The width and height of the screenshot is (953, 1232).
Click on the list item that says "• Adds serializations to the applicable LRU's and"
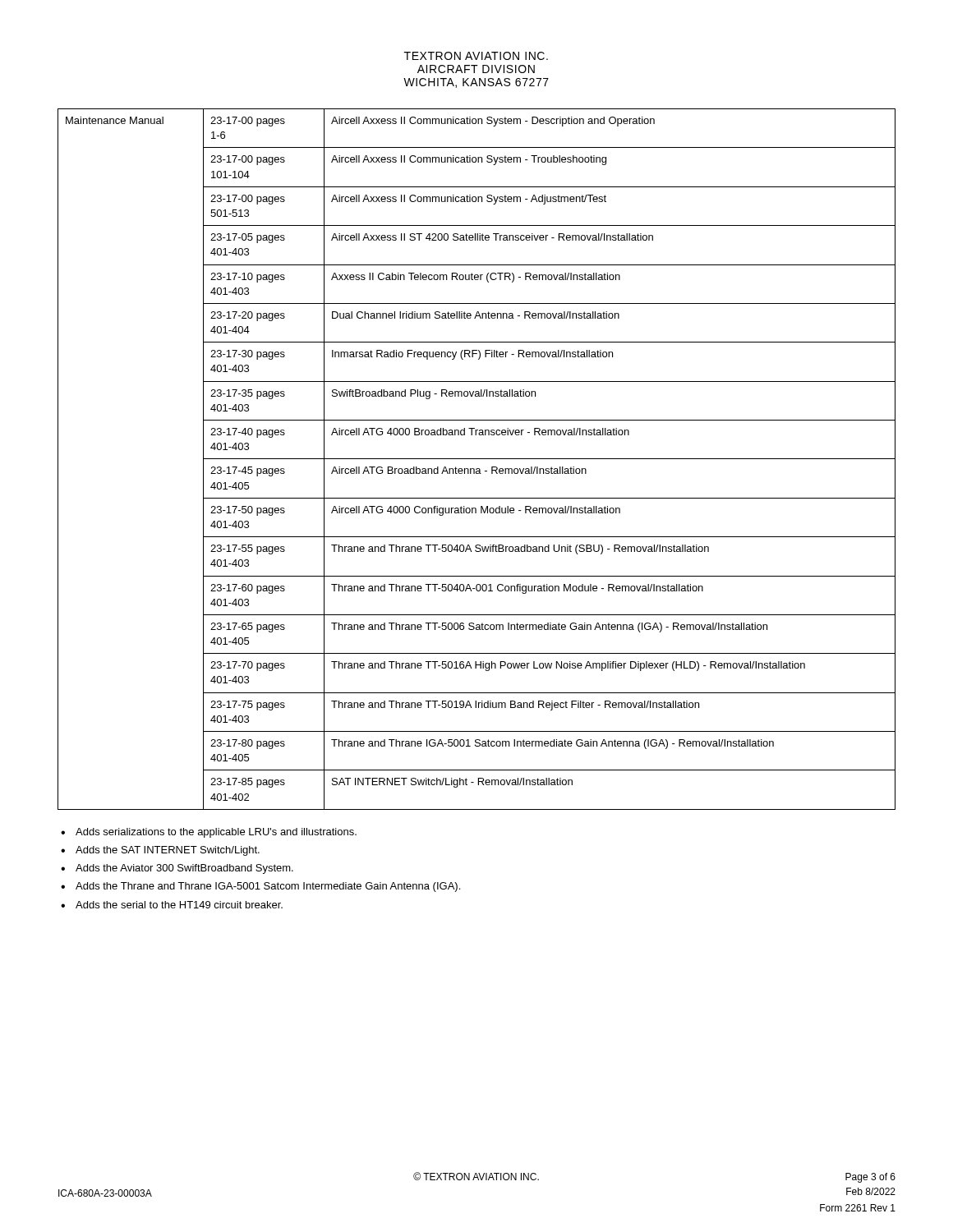209,832
